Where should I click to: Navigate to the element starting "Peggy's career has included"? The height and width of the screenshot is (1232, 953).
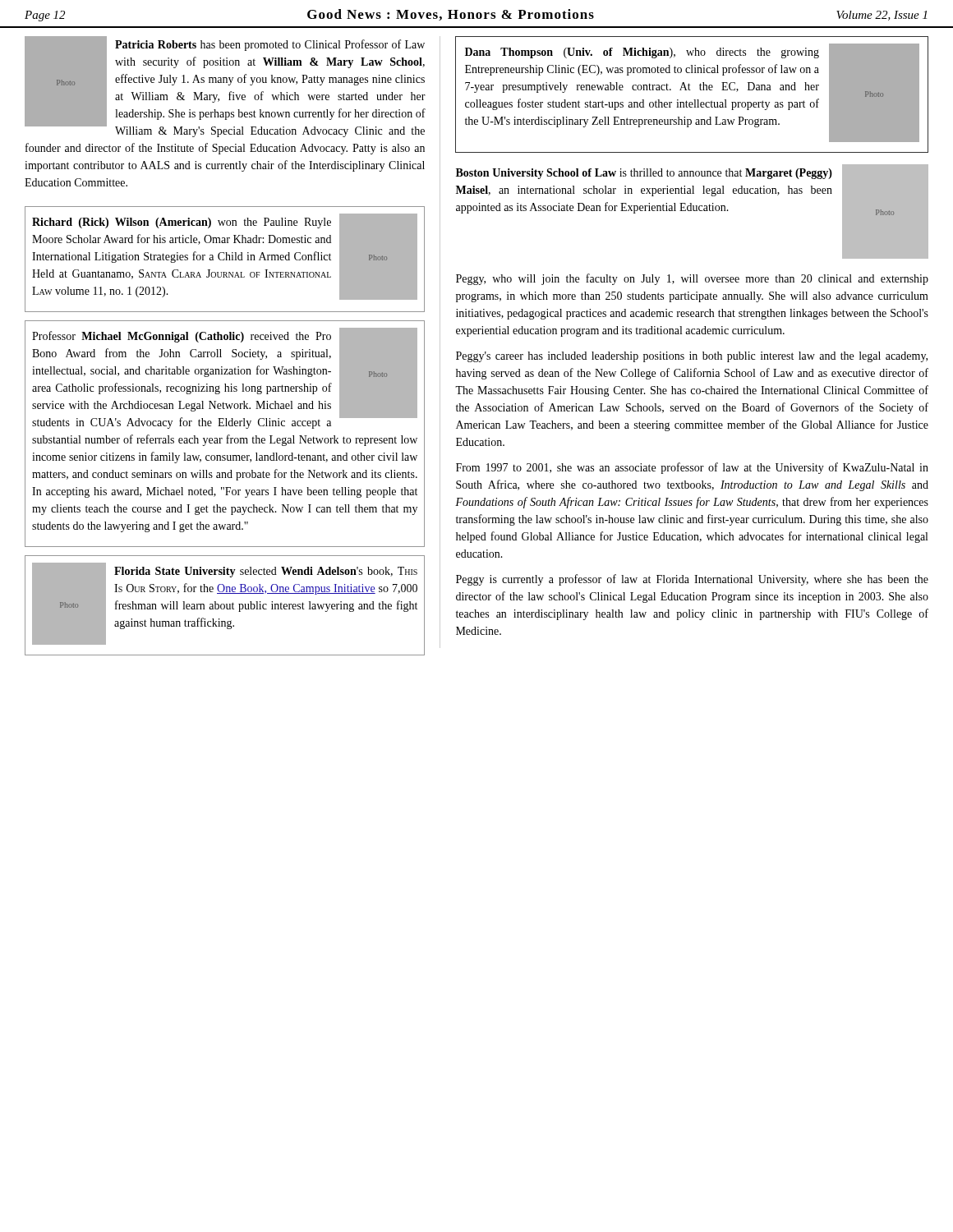[x=692, y=399]
